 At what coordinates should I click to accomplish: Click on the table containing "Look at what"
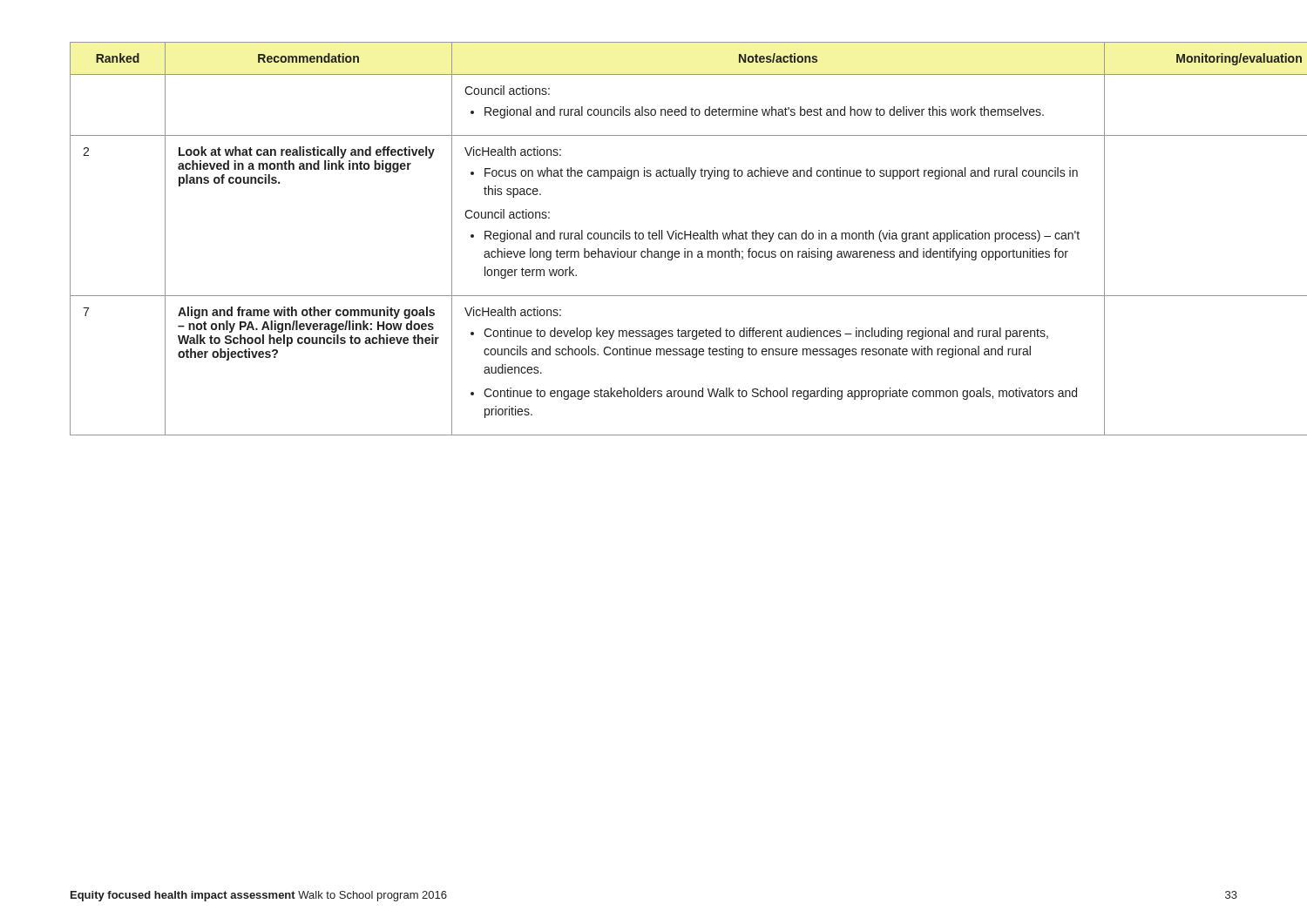(654, 239)
